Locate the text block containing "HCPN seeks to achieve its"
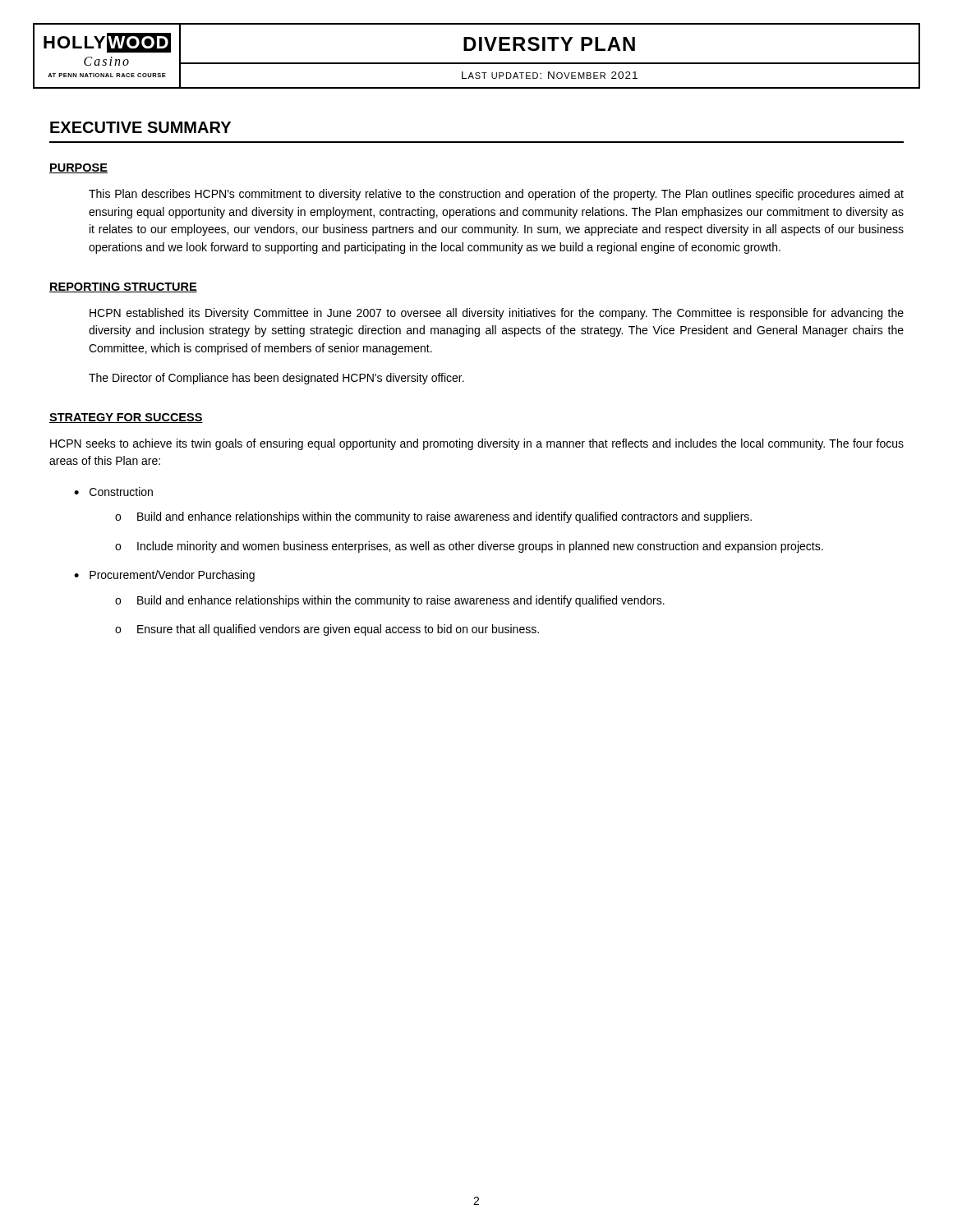The width and height of the screenshot is (953, 1232). (x=476, y=452)
